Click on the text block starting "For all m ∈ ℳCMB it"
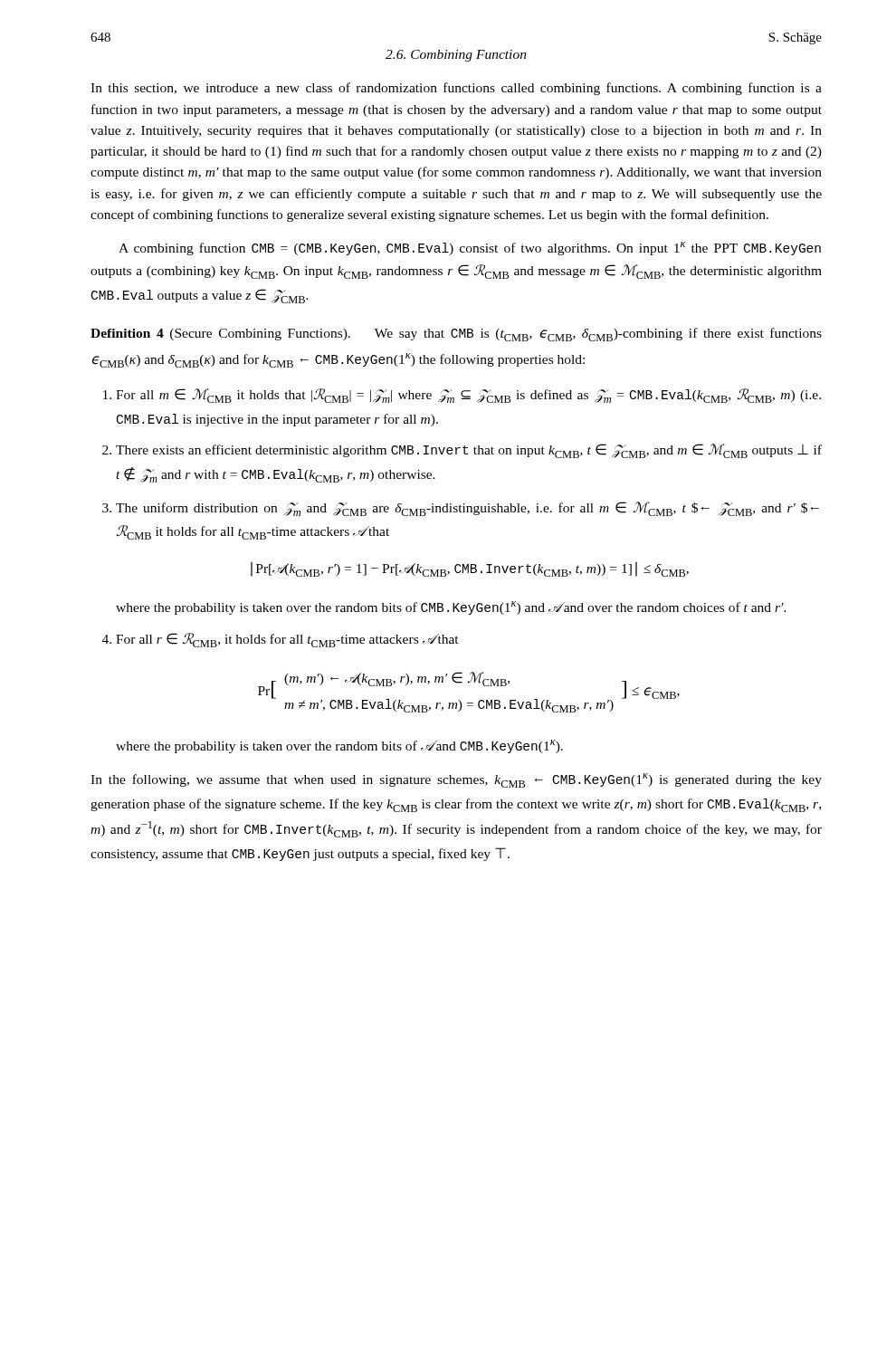Screen dimensions: 1358x896 pos(469,407)
